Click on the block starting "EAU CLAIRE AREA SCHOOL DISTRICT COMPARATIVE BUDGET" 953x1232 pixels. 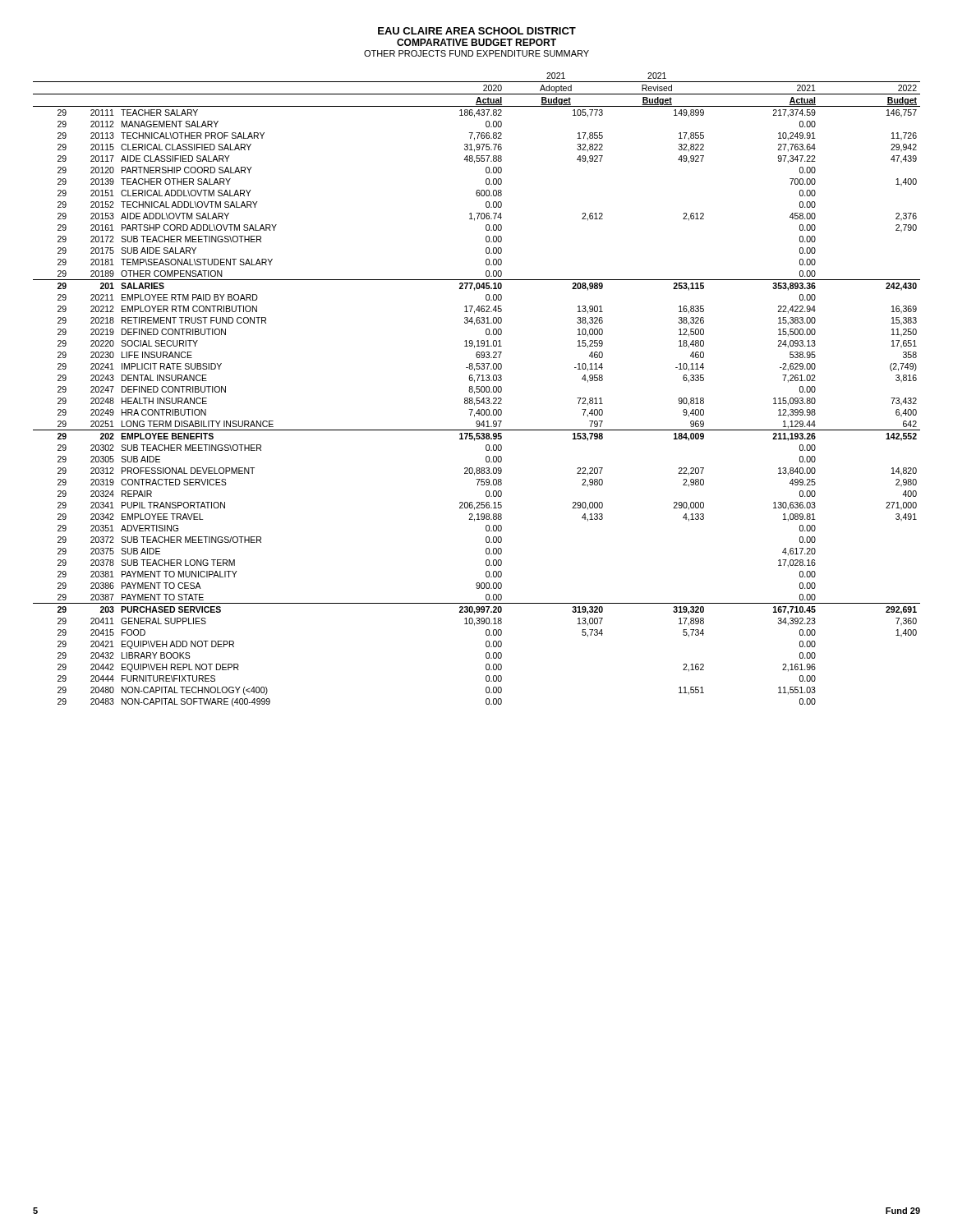coord(476,41)
